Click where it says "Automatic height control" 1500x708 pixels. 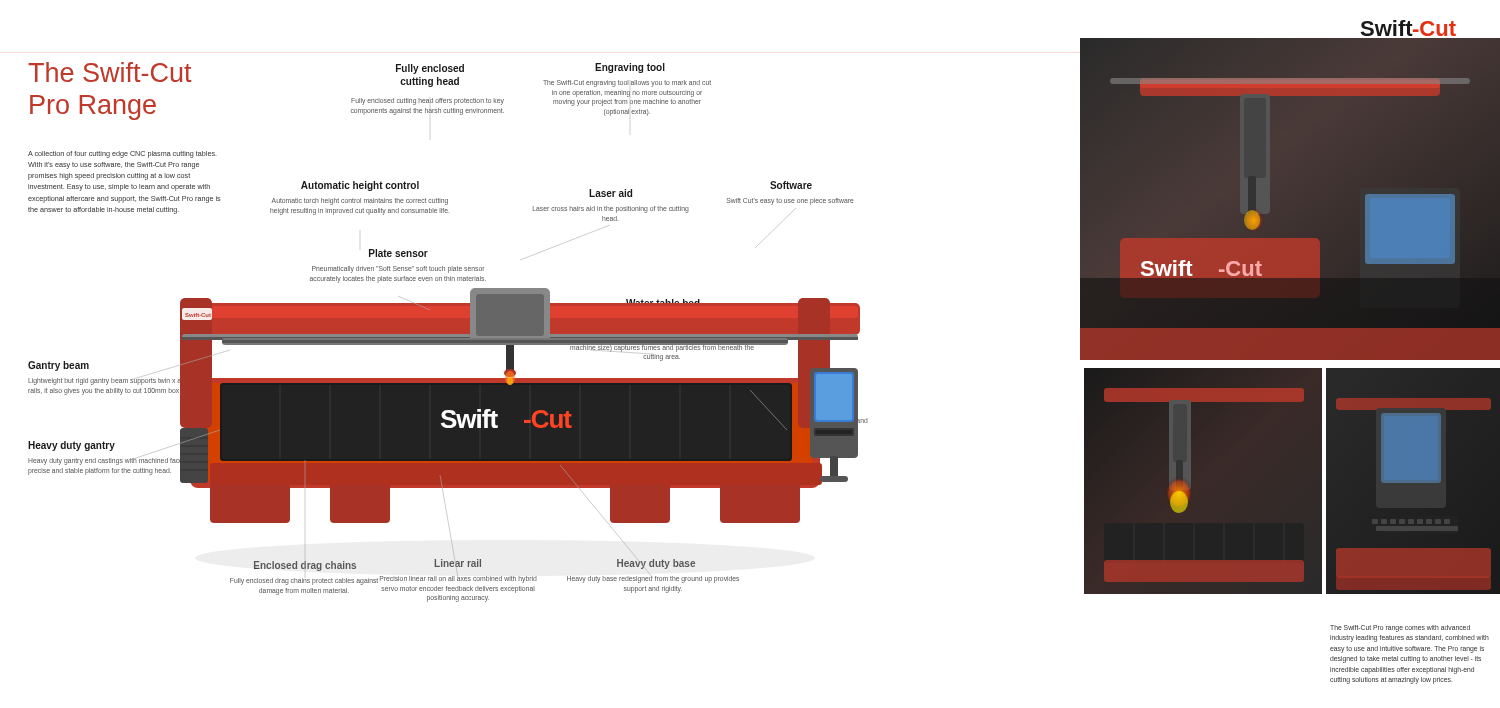click(360, 185)
